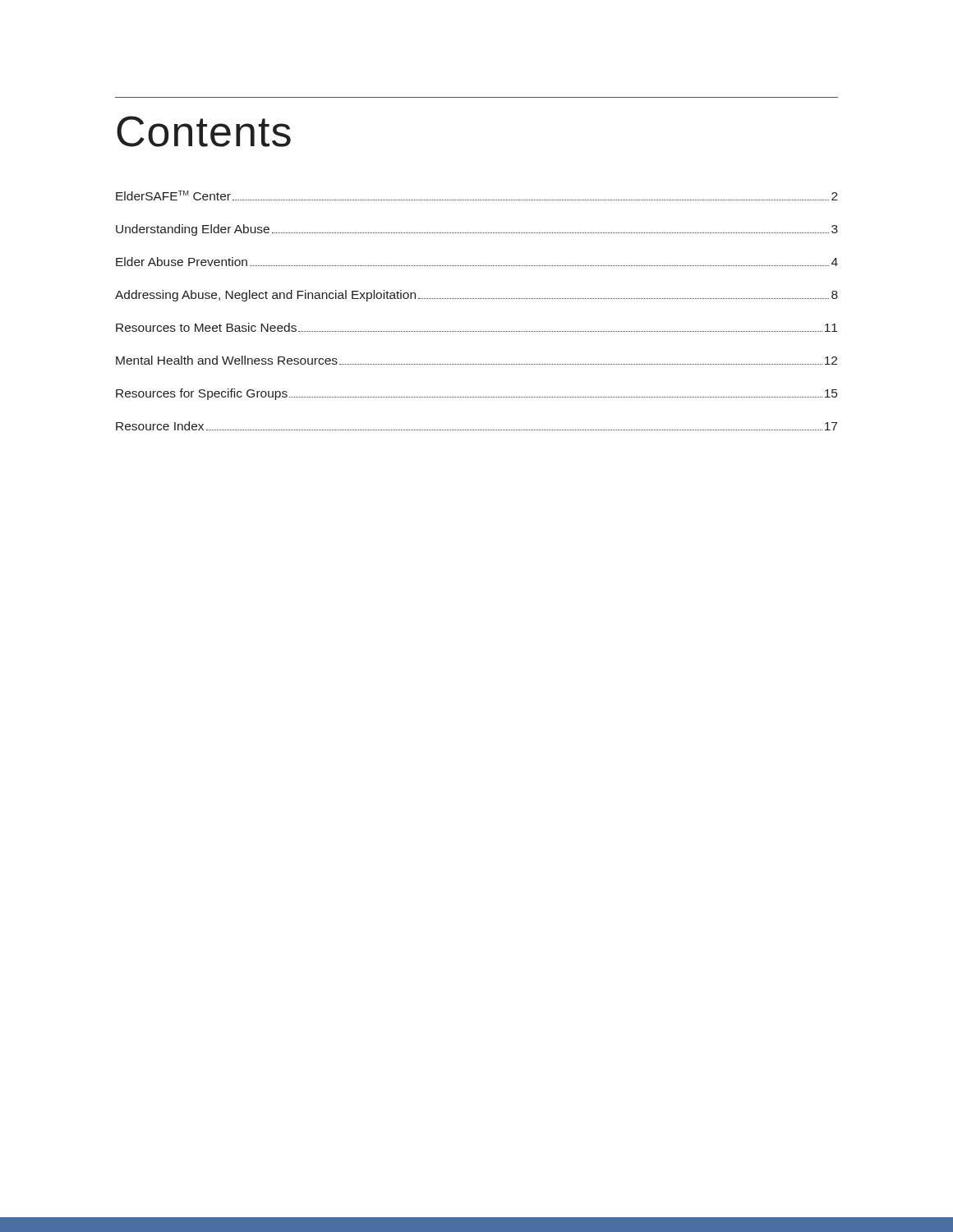Navigate to the region starting "Resource Index 17"
The height and width of the screenshot is (1232, 953).
click(x=476, y=426)
